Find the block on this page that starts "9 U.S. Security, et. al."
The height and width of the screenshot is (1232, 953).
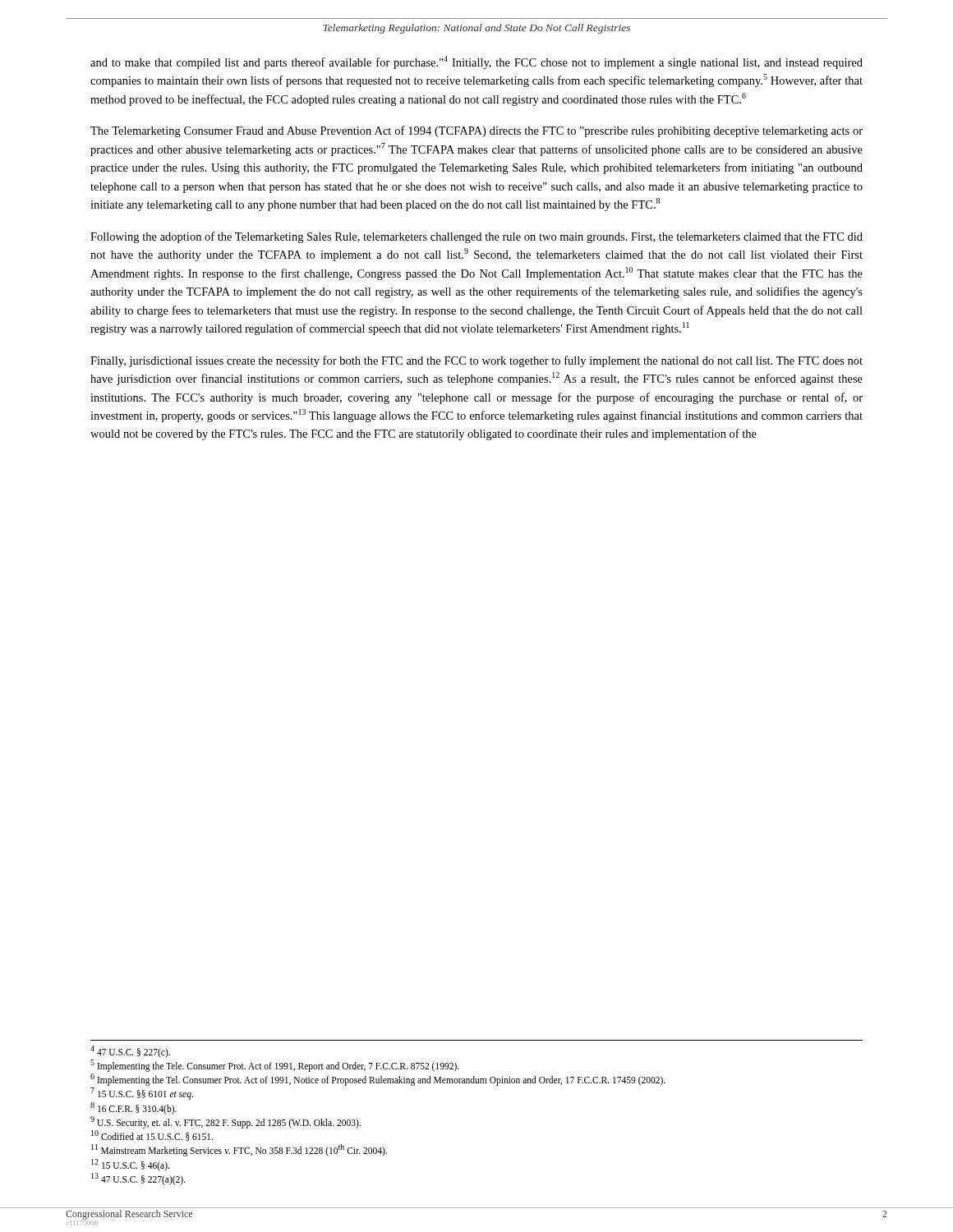(226, 1122)
